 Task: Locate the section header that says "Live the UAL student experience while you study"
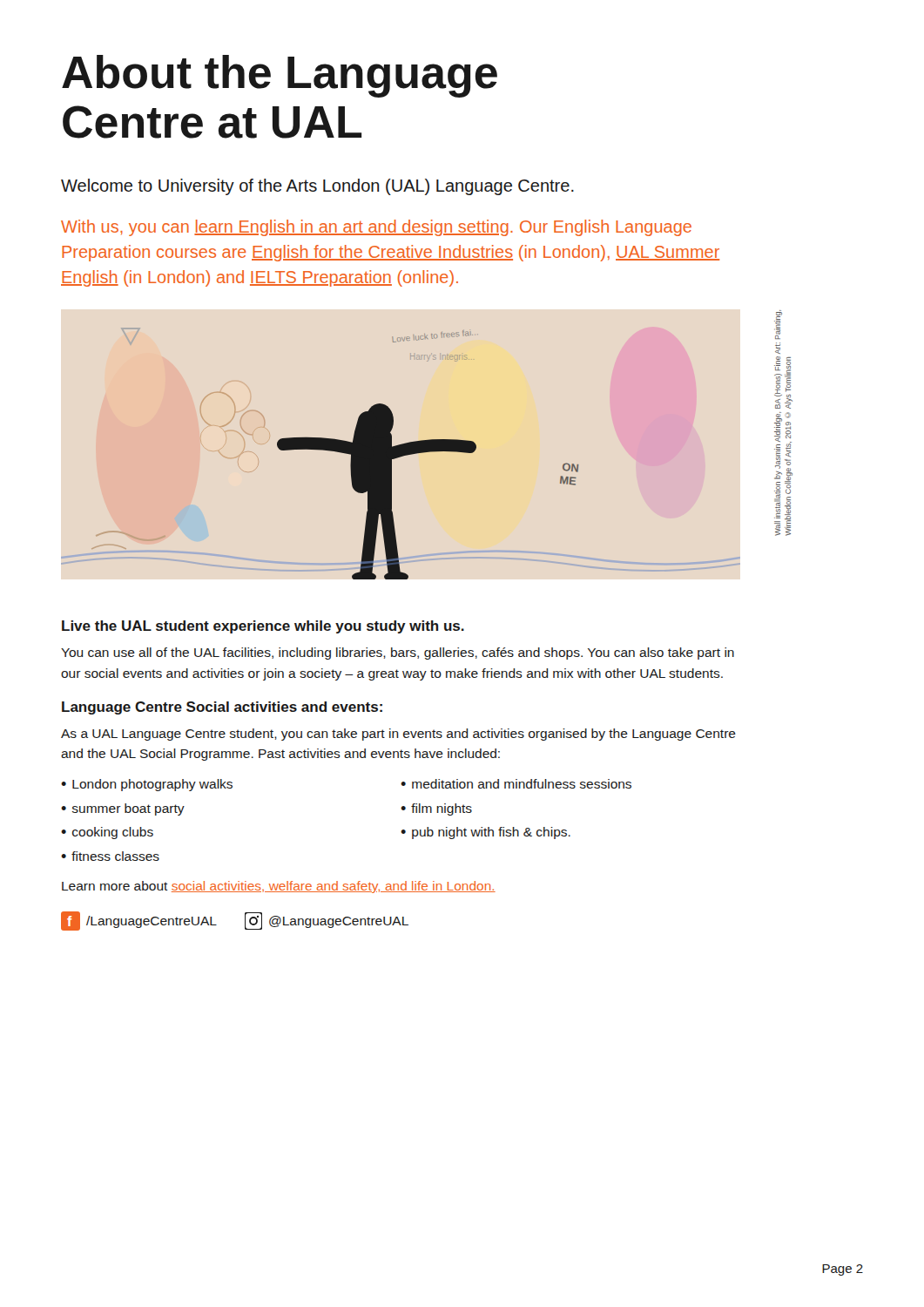[x=263, y=626]
